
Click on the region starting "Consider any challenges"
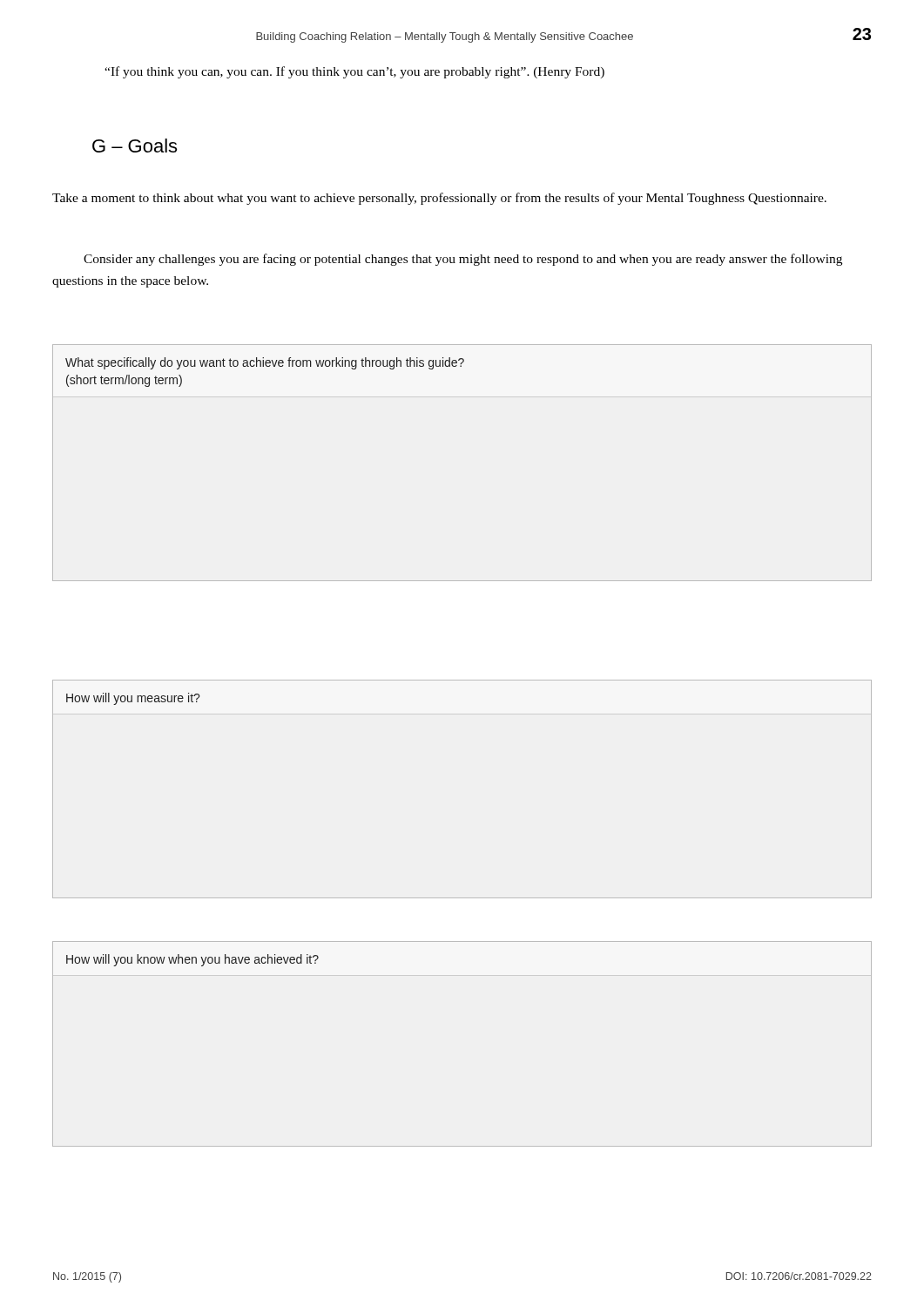click(x=447, y=269)
